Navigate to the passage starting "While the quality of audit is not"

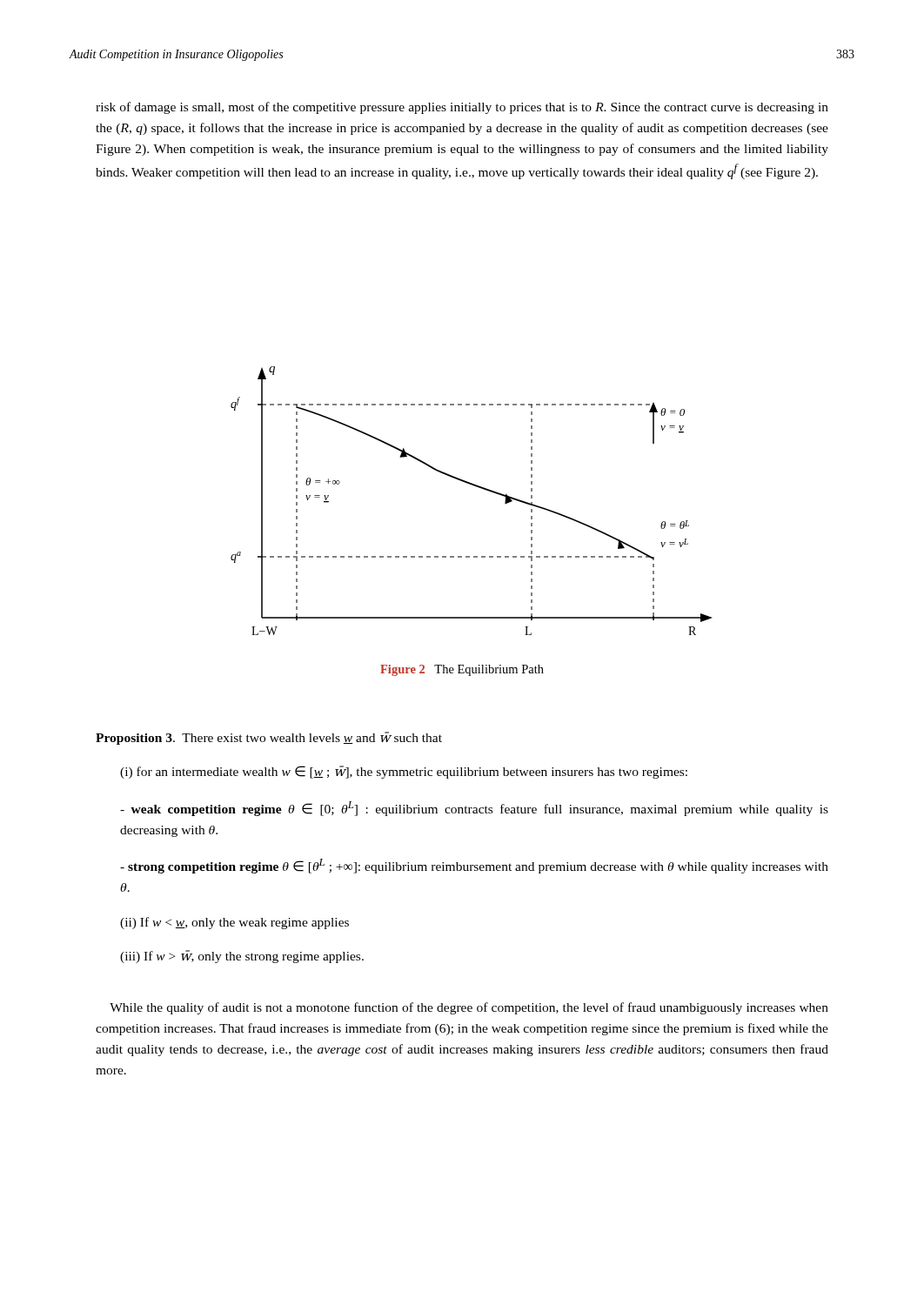(x=462, y=1038)
